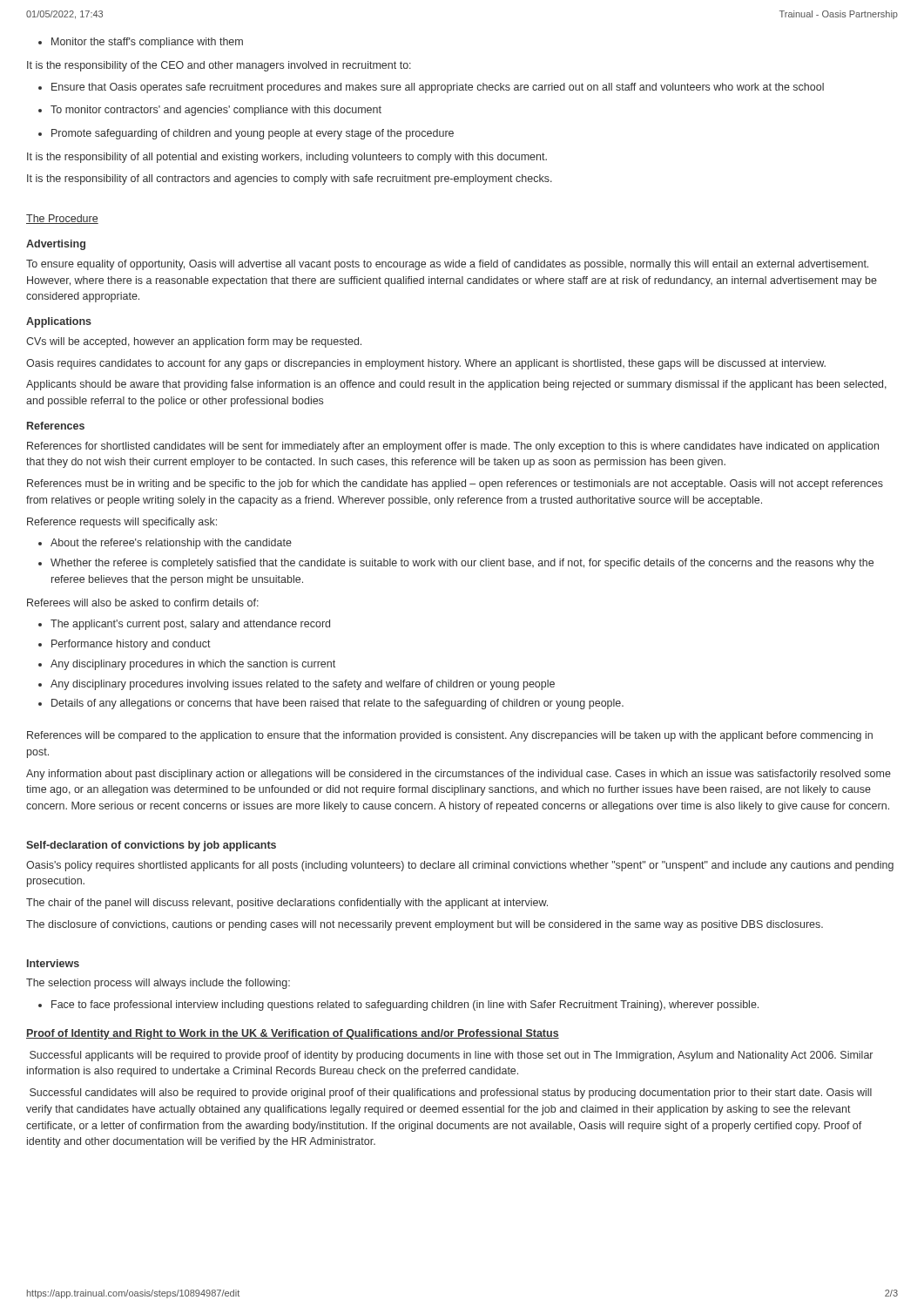
Task: Click on the text starting "Proof of Identity and"
Action: (292, 1033)
